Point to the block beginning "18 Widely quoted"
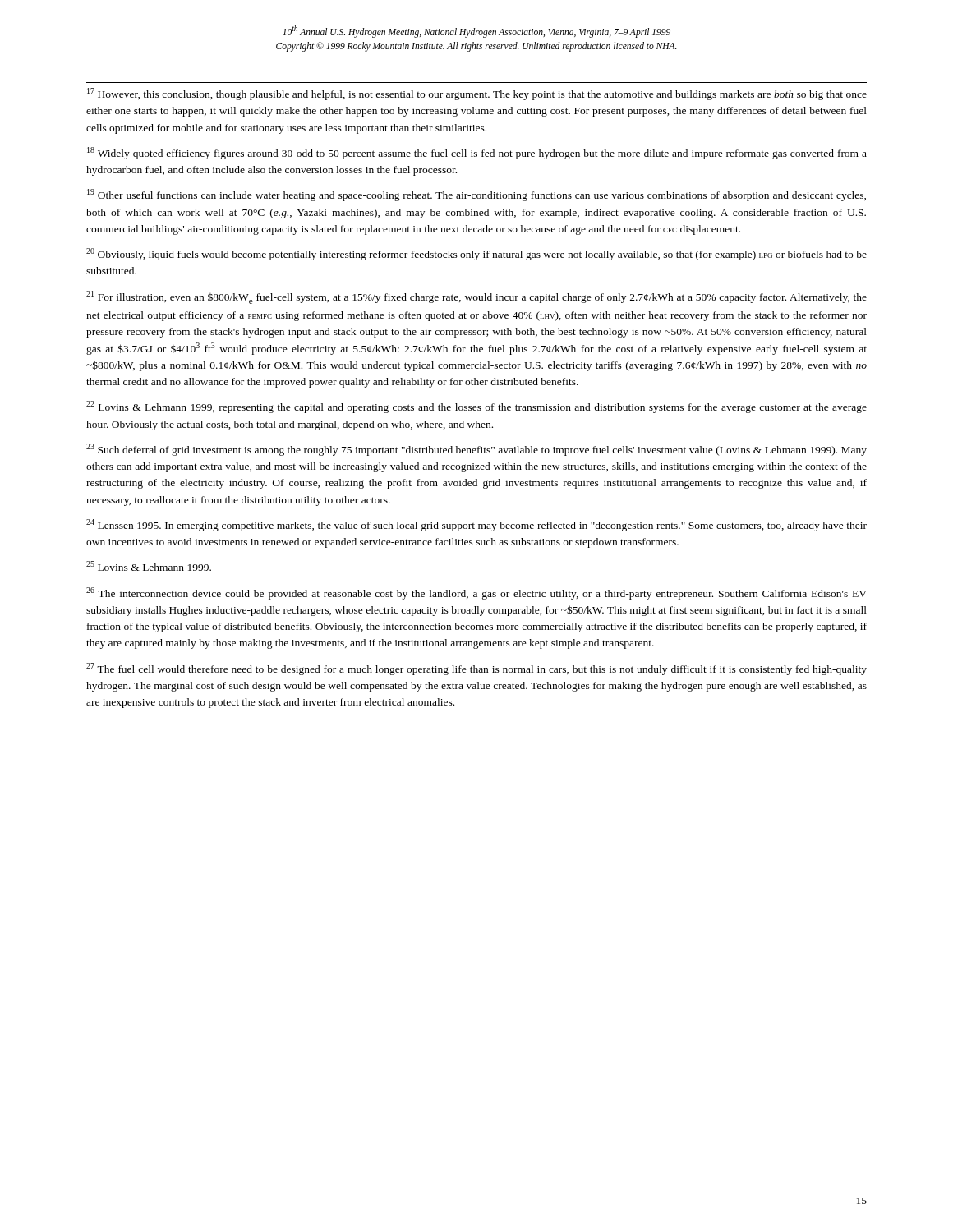 click(x=476, y=160)
